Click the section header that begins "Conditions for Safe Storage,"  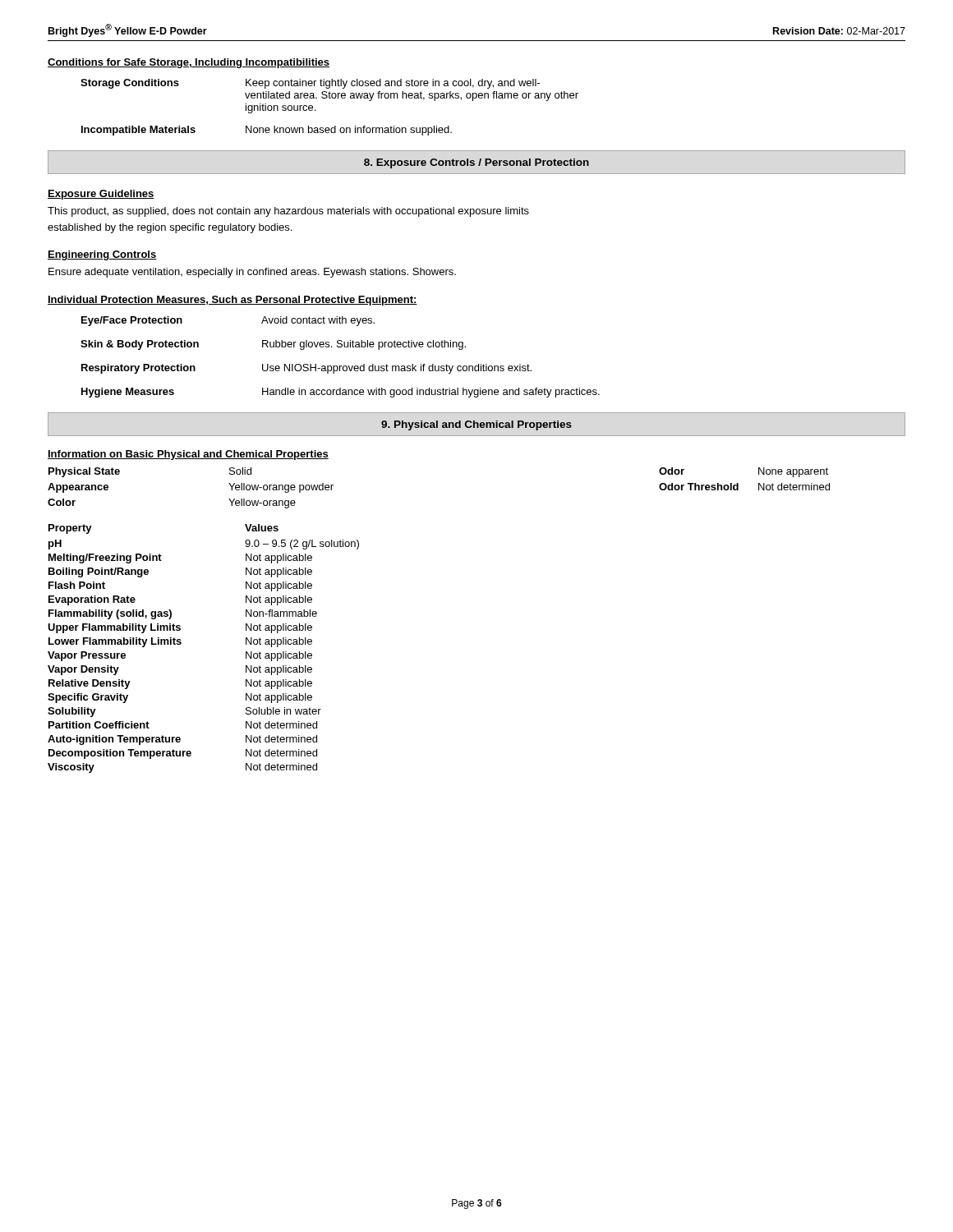point(189,62)
